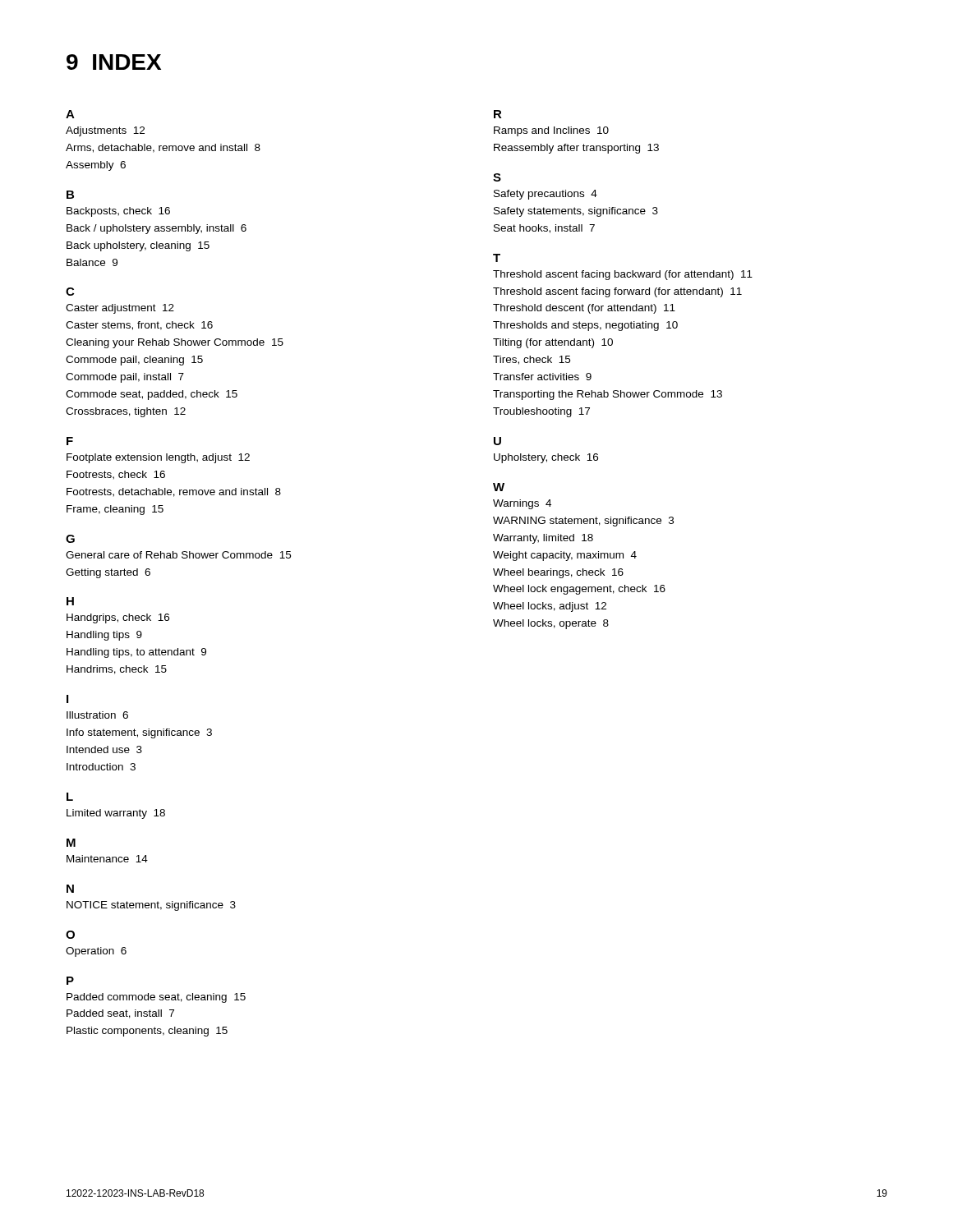The image size is (953, 1232).
Task: Click on the element starting "Handgrips, check 16"
Action: [x=118, y=618]
